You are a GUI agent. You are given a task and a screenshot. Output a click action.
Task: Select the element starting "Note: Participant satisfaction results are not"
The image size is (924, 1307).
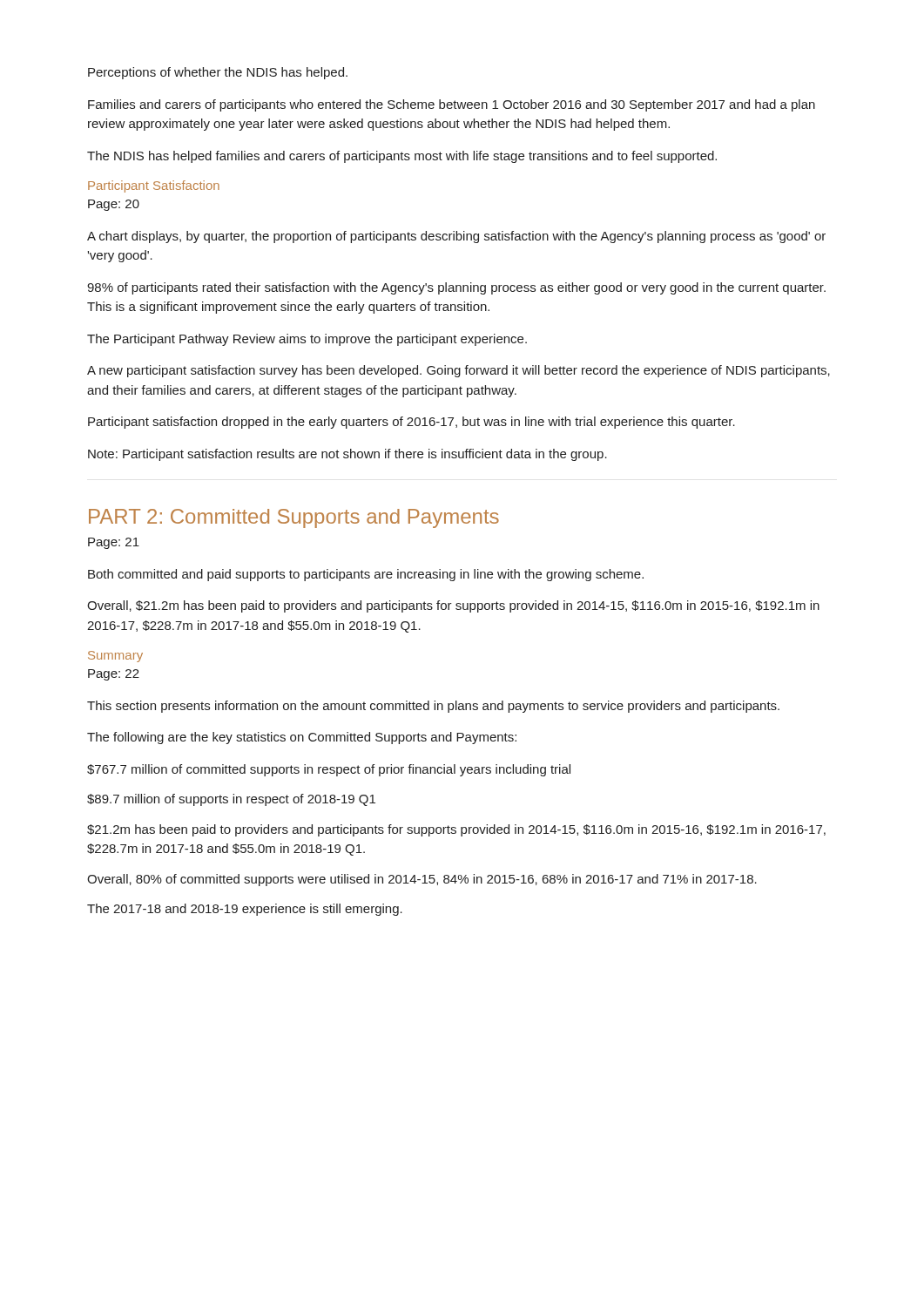[x=347, y=453]
